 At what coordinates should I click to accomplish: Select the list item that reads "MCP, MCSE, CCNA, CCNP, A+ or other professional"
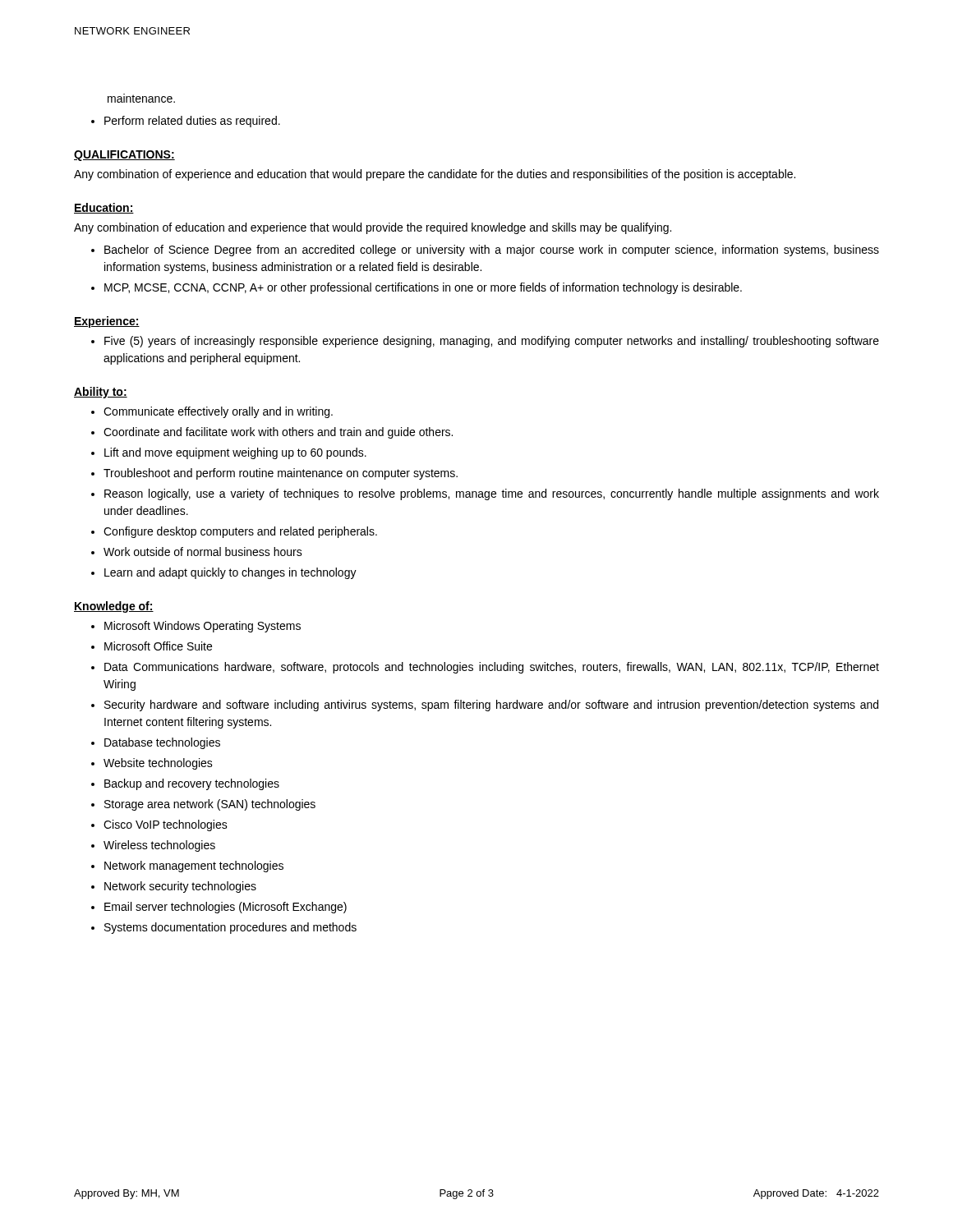[x=423, y=287]
